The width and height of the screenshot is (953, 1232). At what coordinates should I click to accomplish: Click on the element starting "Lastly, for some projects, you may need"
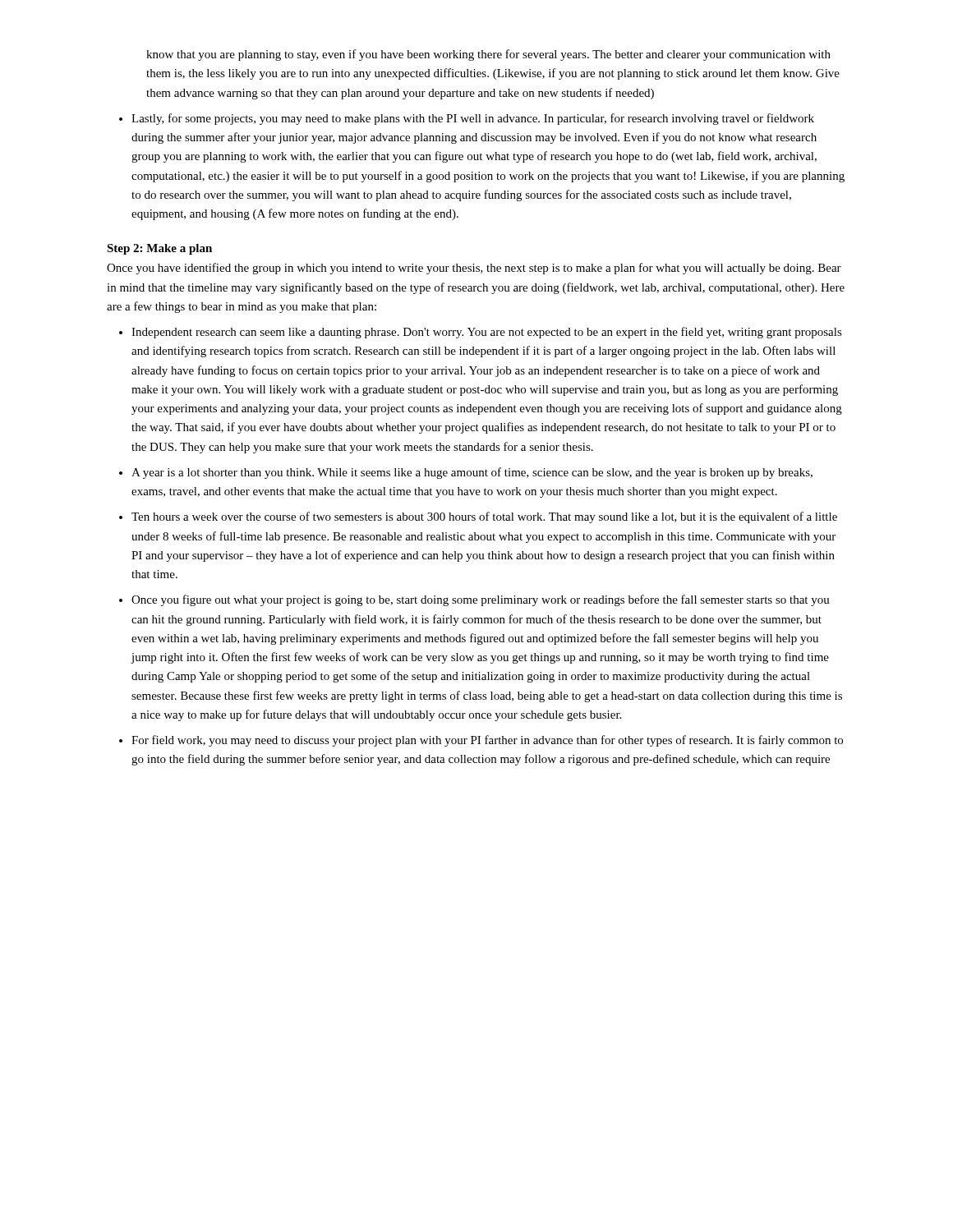pyautogui.click(x=488, y=166)
